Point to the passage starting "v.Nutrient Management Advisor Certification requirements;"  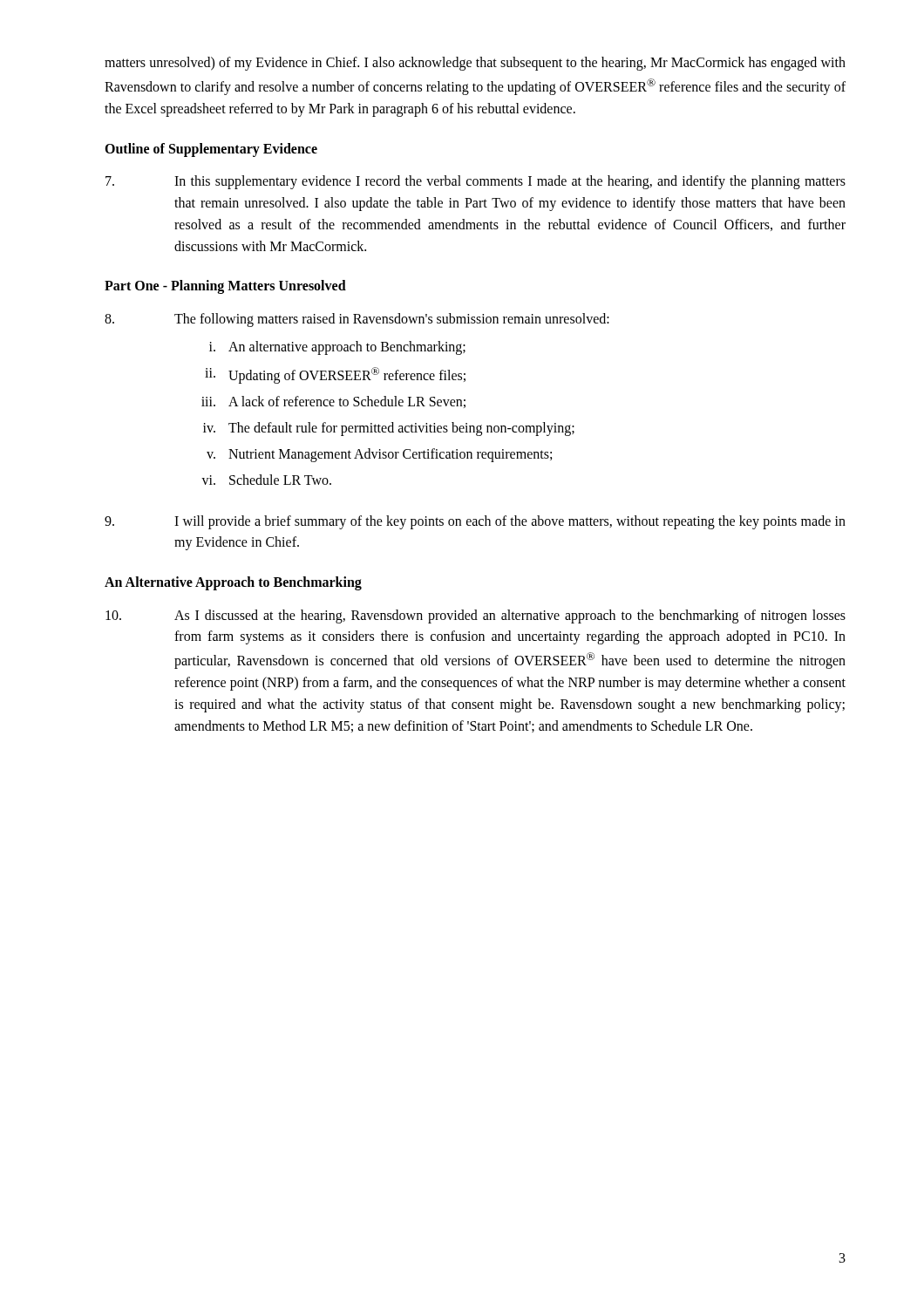click(x=510, y=455)
